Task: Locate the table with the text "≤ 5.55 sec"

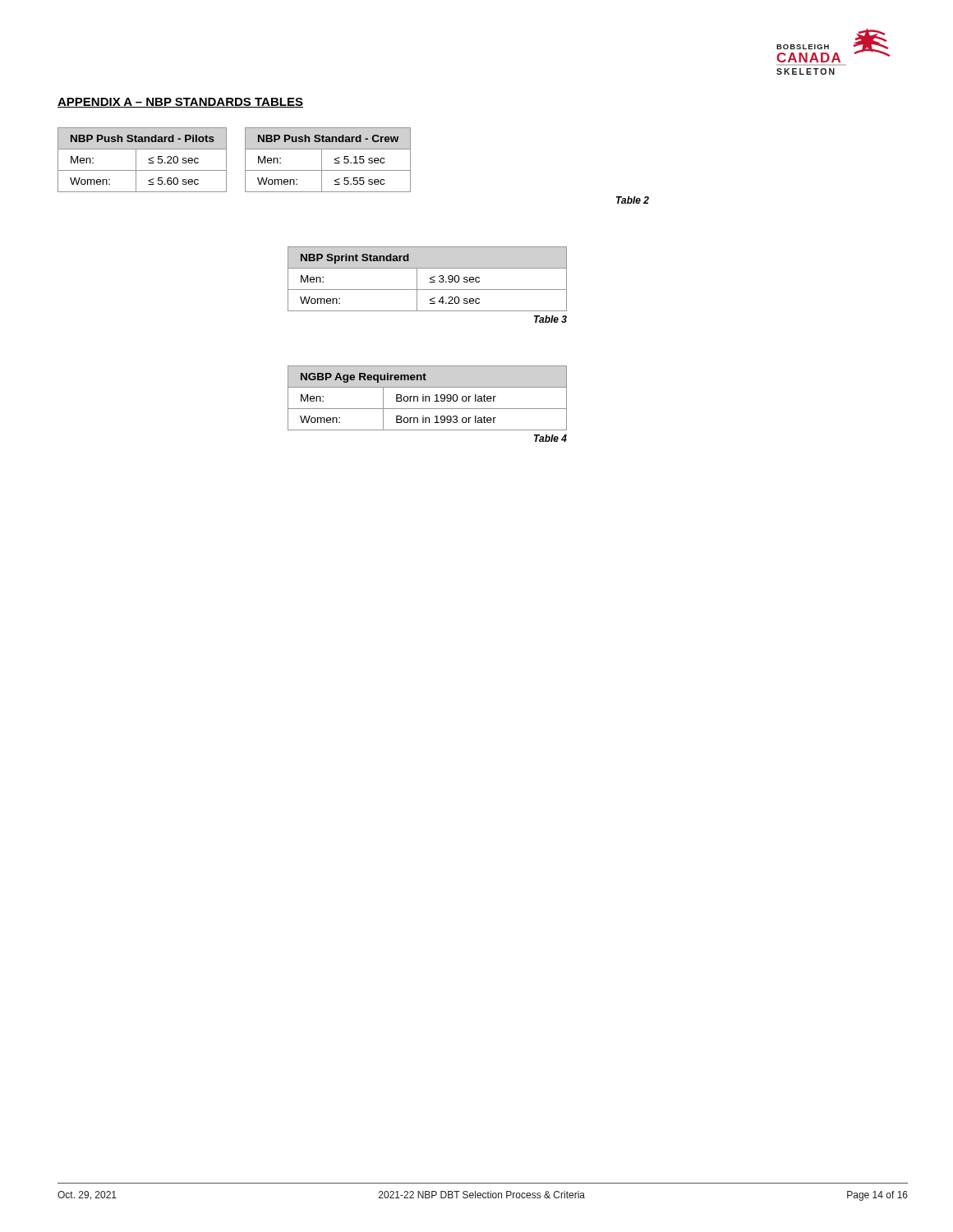Action: [x=328, y=160]
